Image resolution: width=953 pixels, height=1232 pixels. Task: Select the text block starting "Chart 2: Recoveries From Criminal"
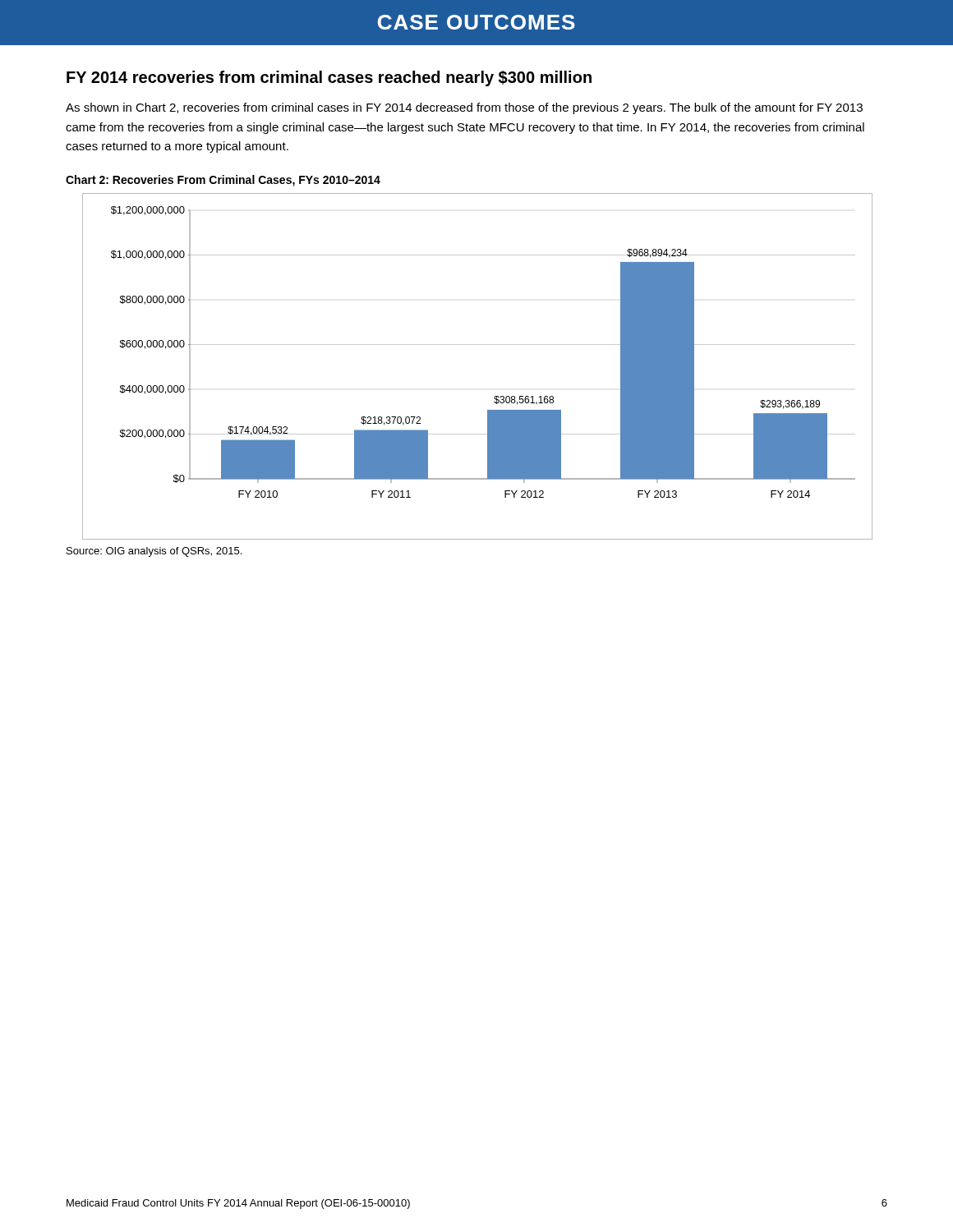223,180
